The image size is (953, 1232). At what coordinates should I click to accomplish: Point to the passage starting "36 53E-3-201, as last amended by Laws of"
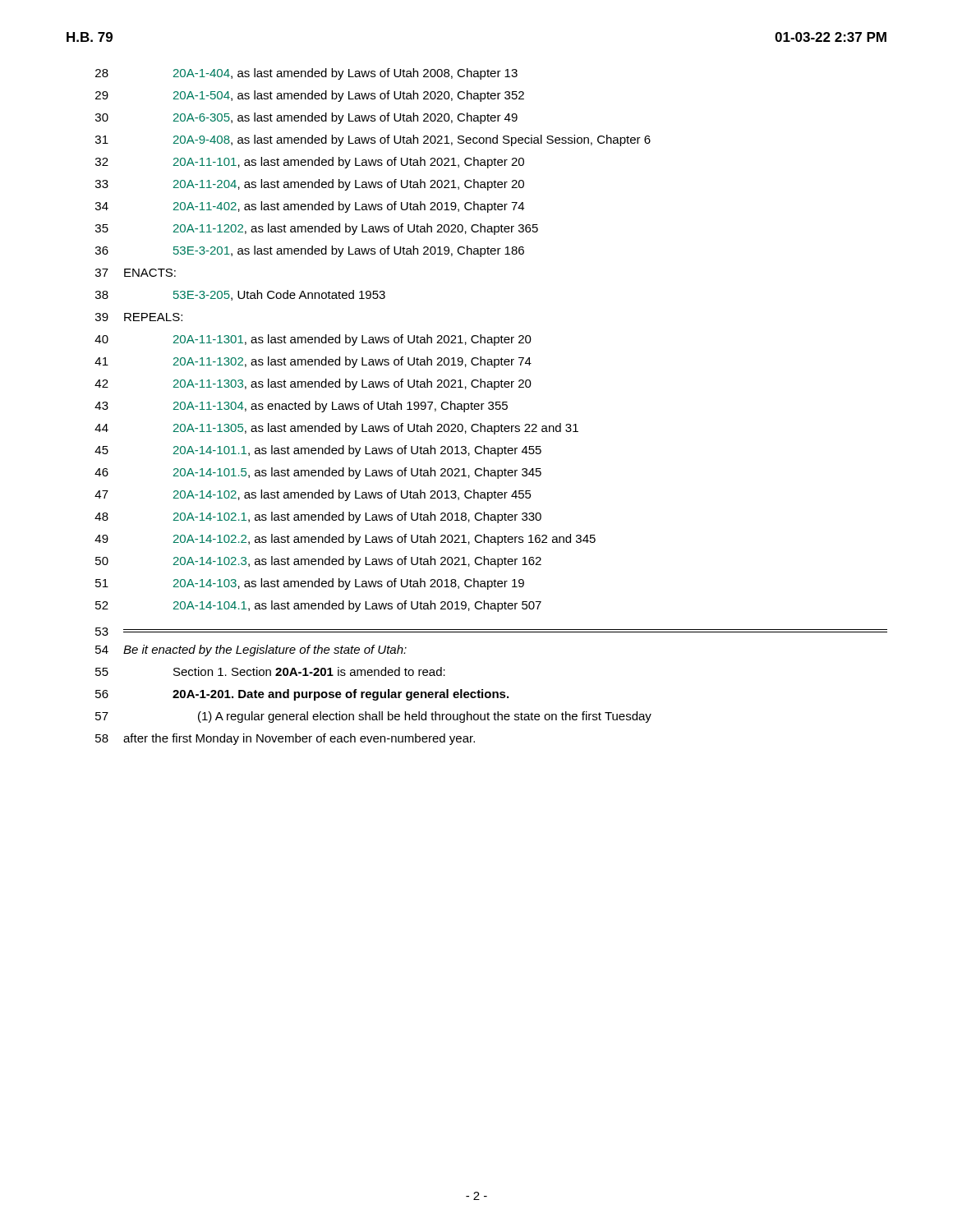click(x=476, y=250)
